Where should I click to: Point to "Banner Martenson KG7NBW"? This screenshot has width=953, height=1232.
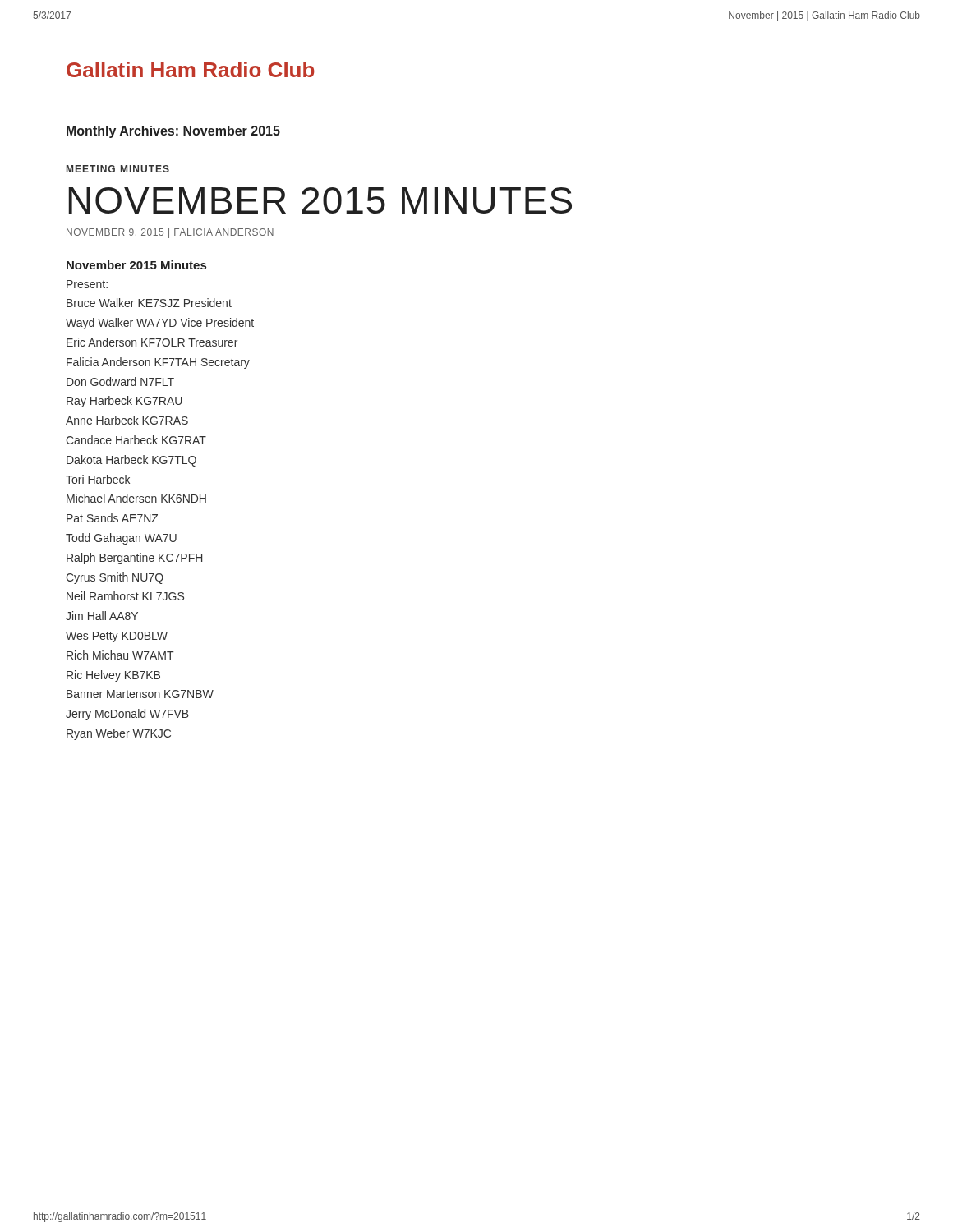click(x=140, y=694)
